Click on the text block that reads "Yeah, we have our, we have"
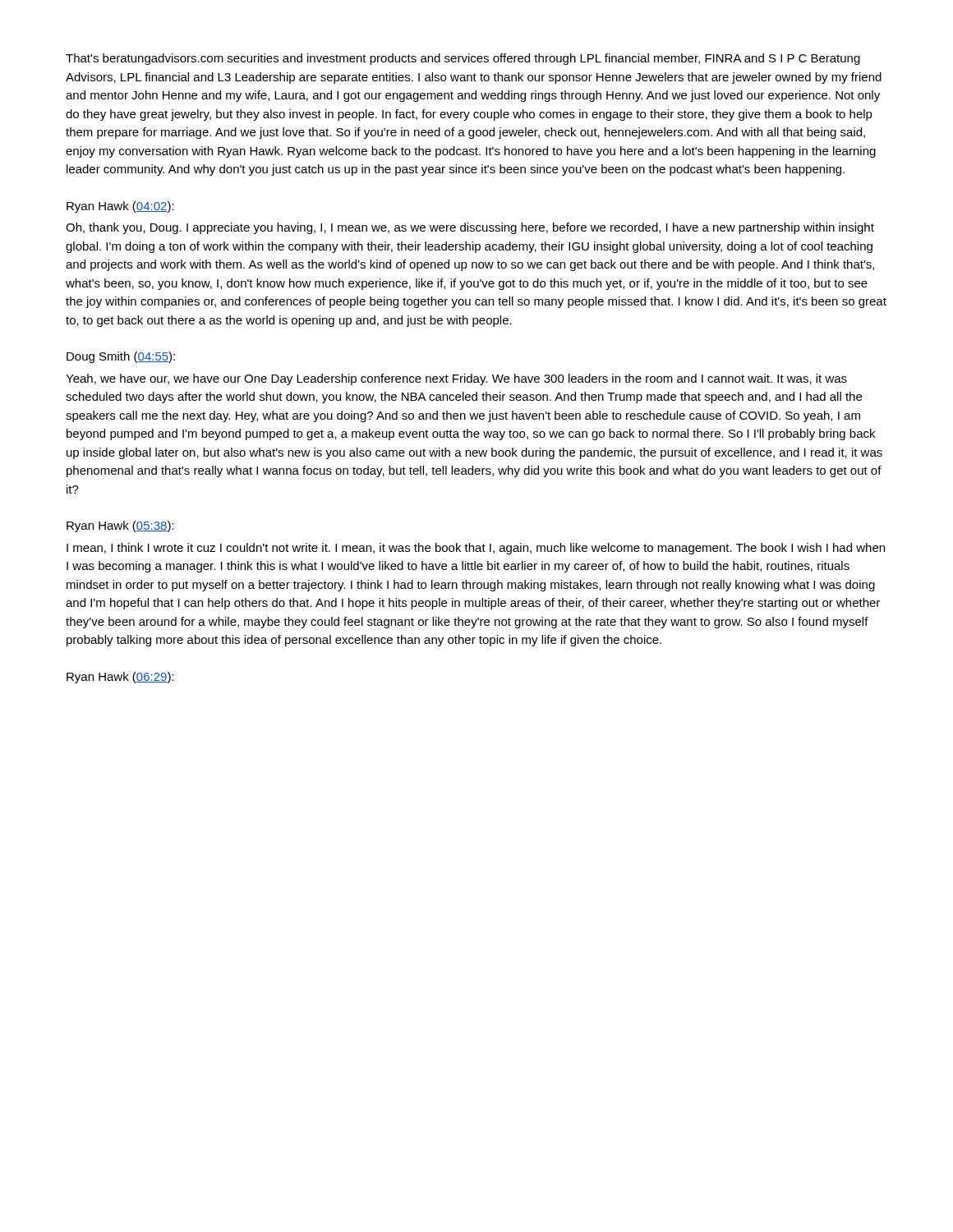The image size is (953, 1232). 474,433
